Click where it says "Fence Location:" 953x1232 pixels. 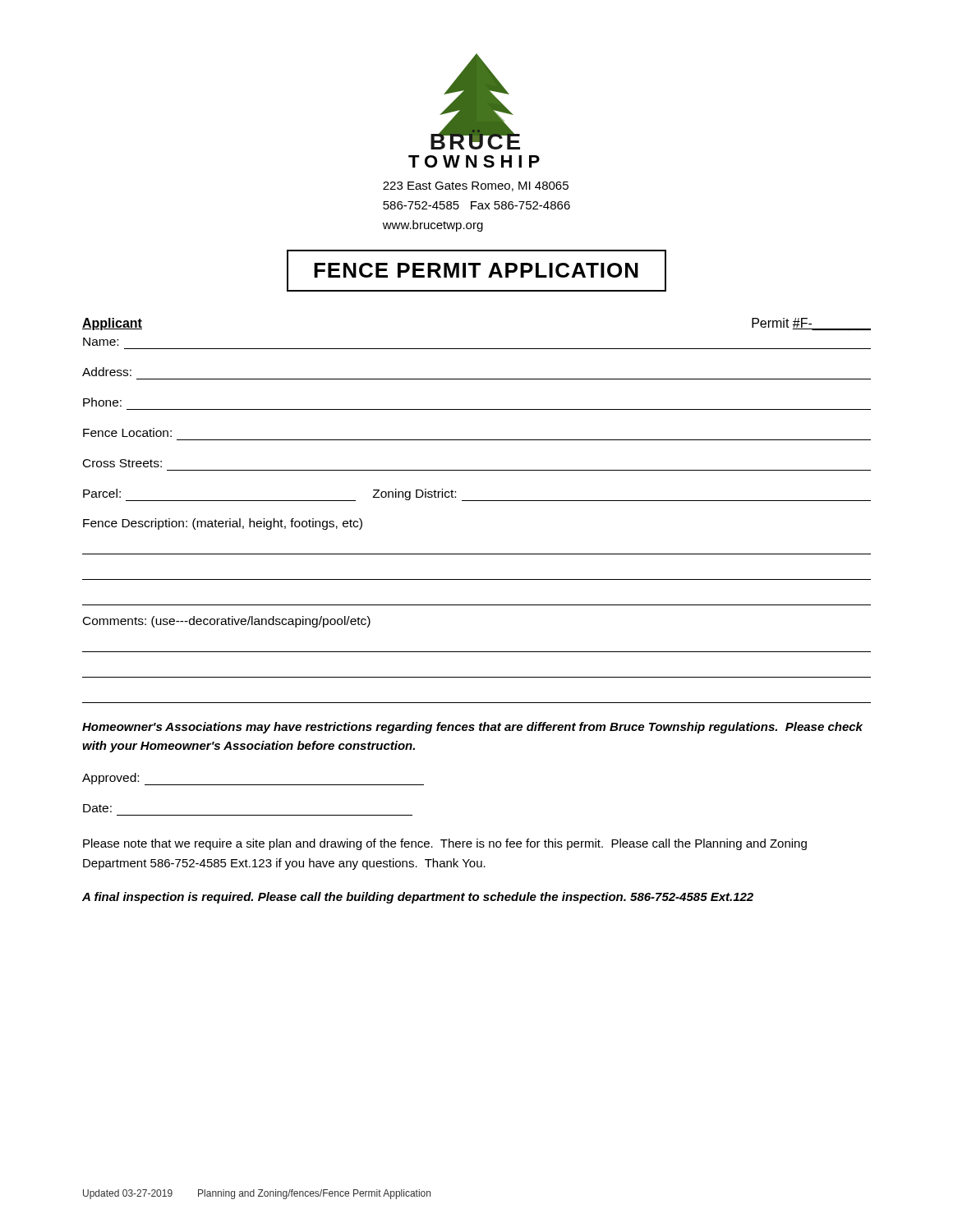click(x=476, y=432)
